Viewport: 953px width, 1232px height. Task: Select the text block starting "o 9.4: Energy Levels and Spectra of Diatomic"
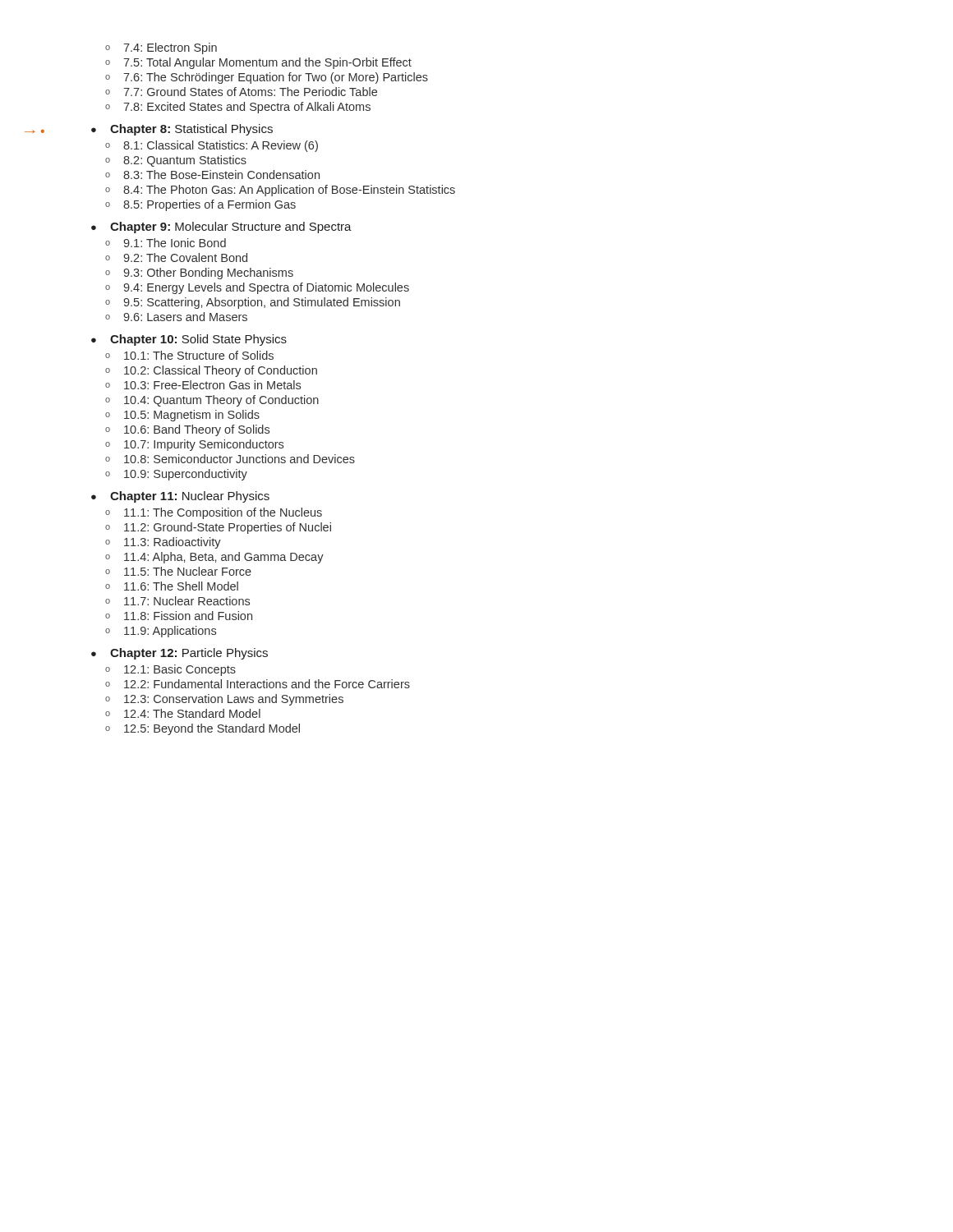[x=257, y=287]
